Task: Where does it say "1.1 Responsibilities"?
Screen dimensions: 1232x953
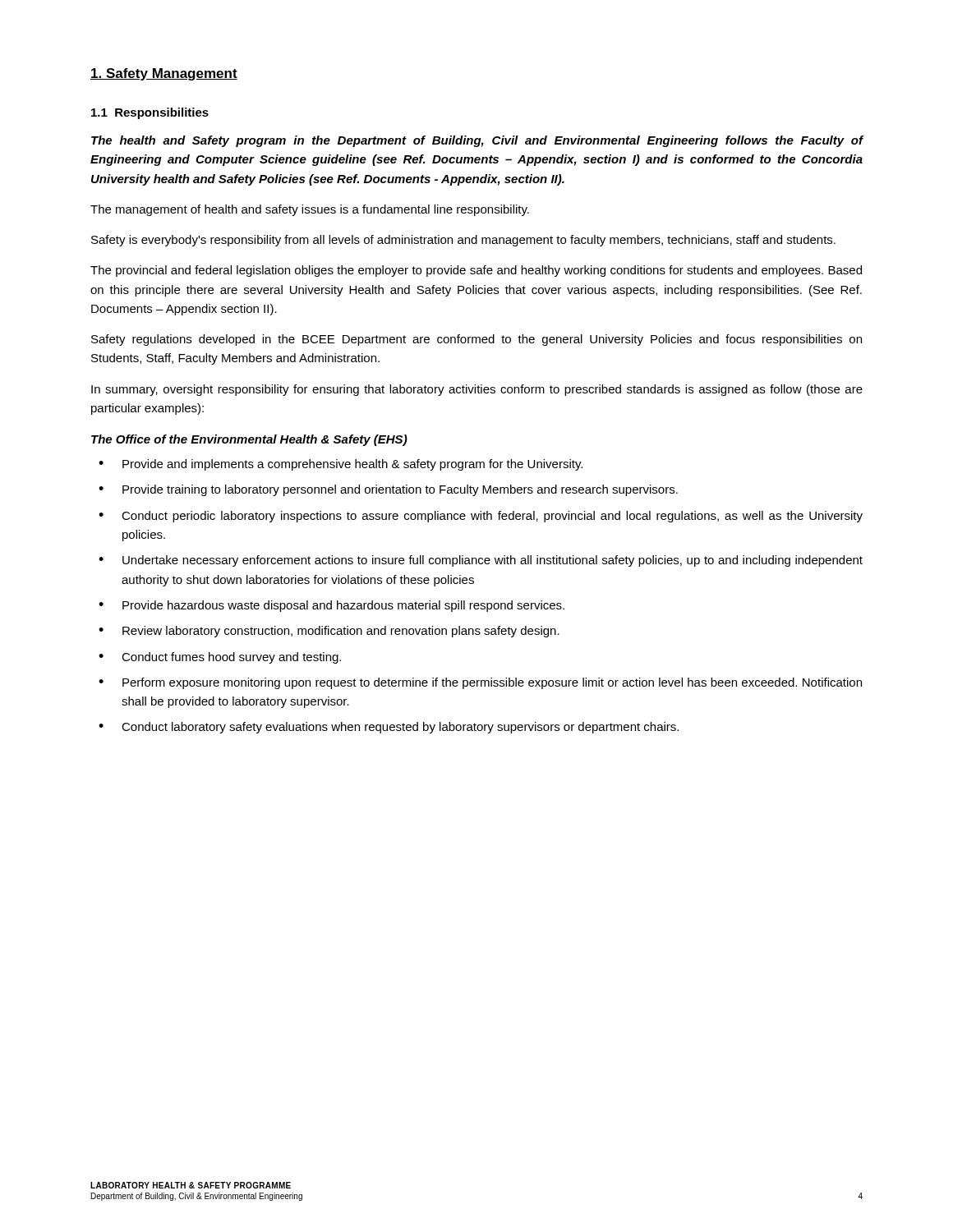Action: 150,112
